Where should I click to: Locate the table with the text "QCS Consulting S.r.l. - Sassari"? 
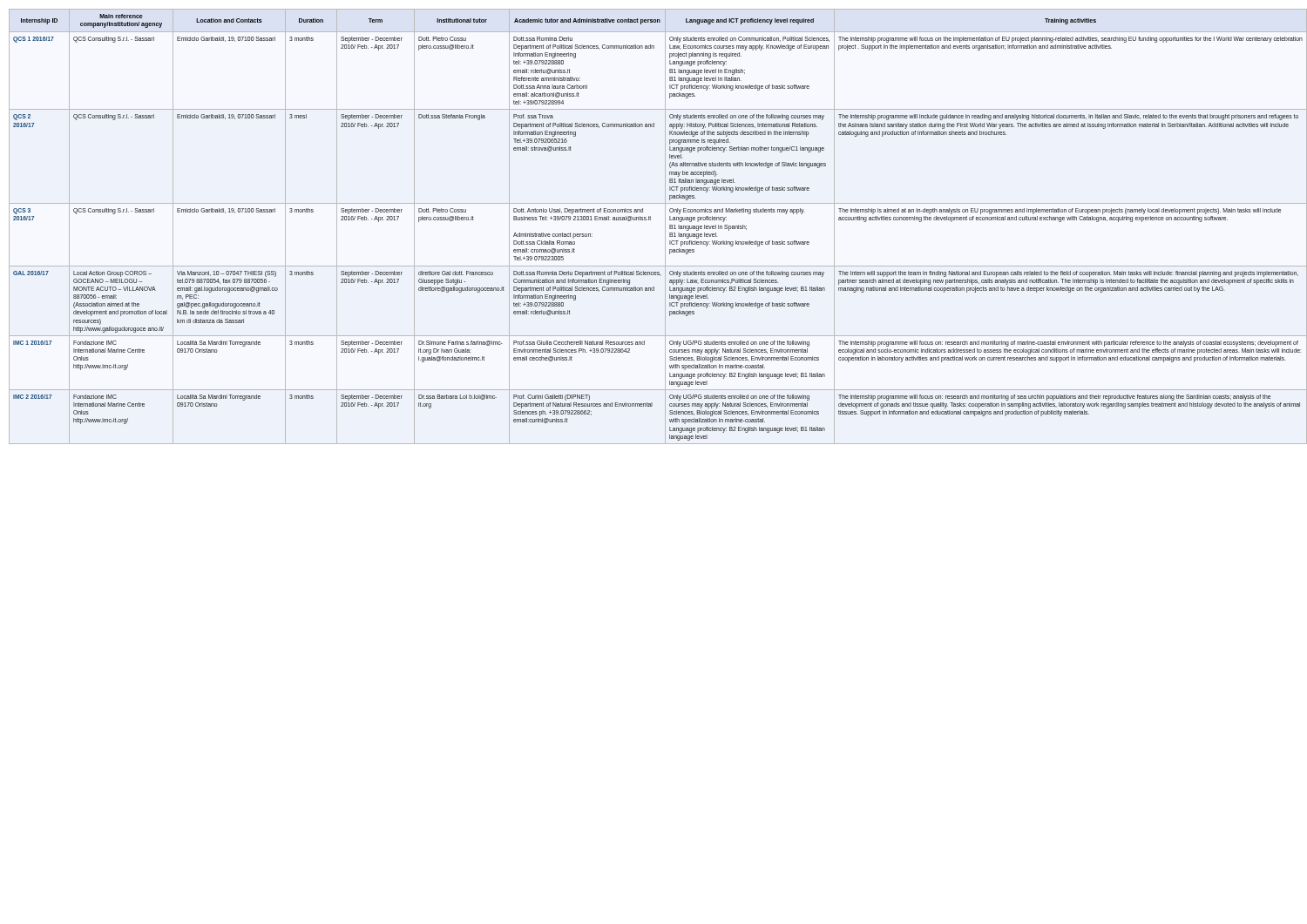pyautogui.click(x=654, y=226)
